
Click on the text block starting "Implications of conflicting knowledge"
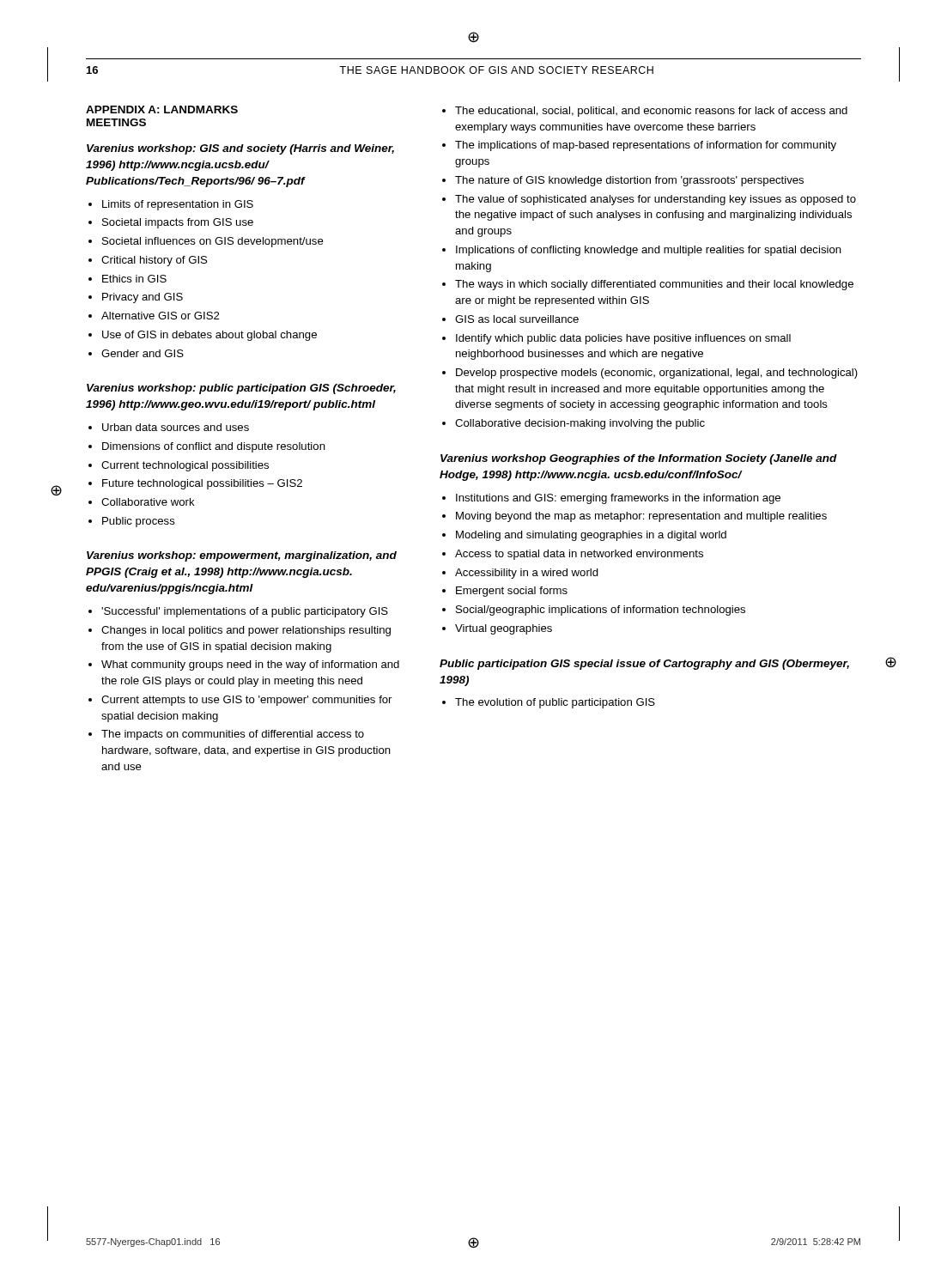click(648, 257)
